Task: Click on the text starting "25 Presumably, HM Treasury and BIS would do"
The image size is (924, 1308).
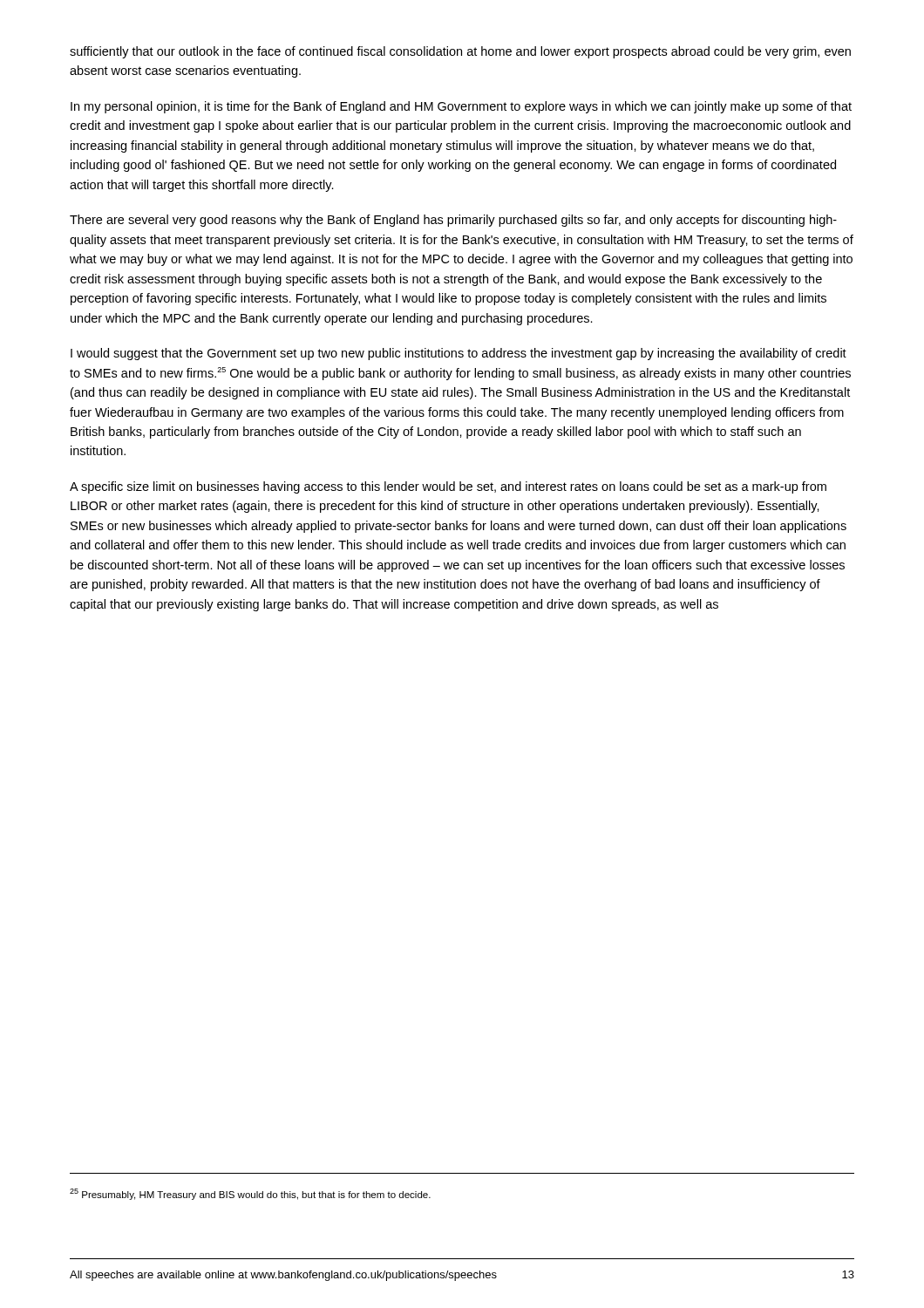Action: (250, 1194)
